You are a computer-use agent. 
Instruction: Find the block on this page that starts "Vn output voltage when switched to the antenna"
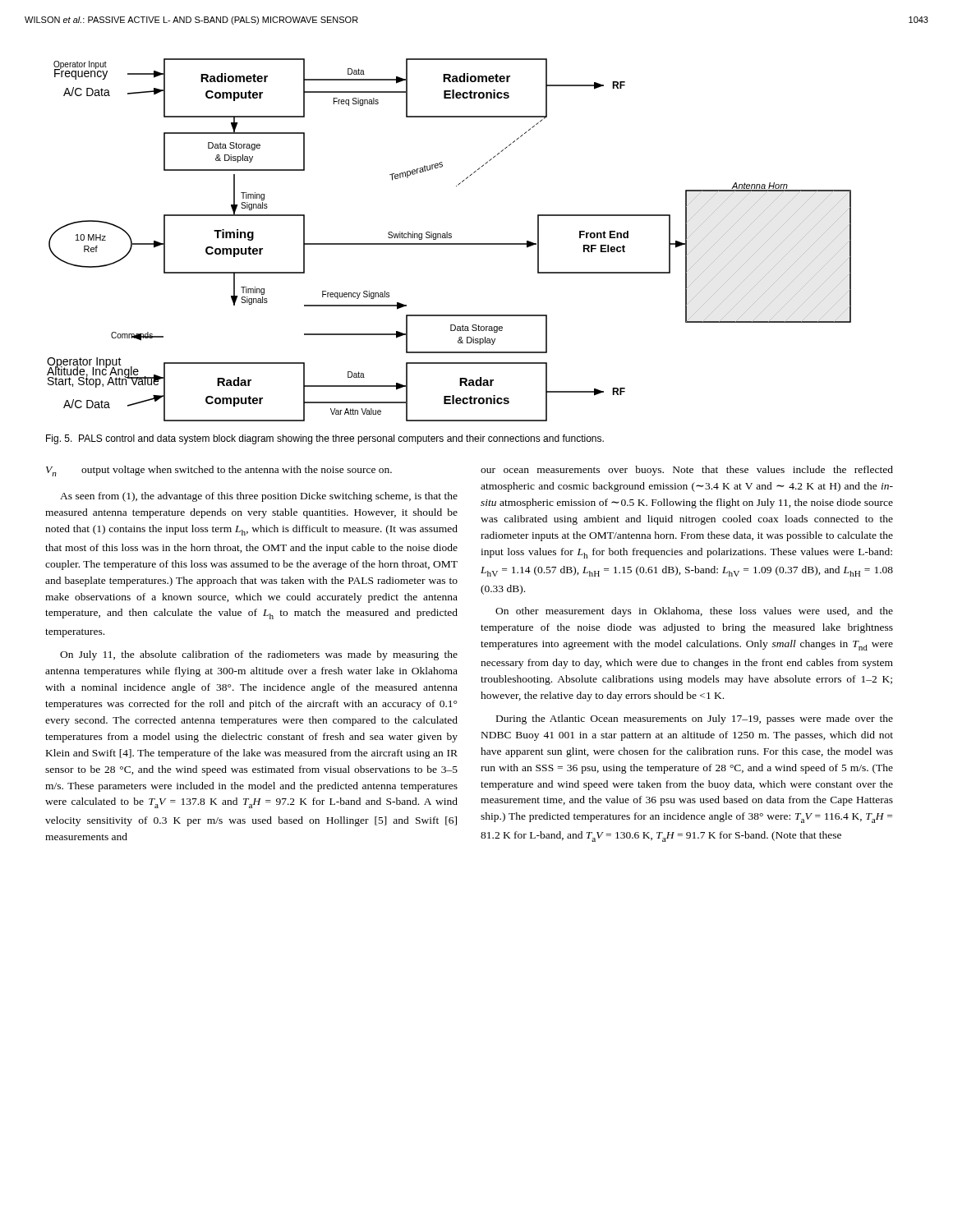point(219,471)
